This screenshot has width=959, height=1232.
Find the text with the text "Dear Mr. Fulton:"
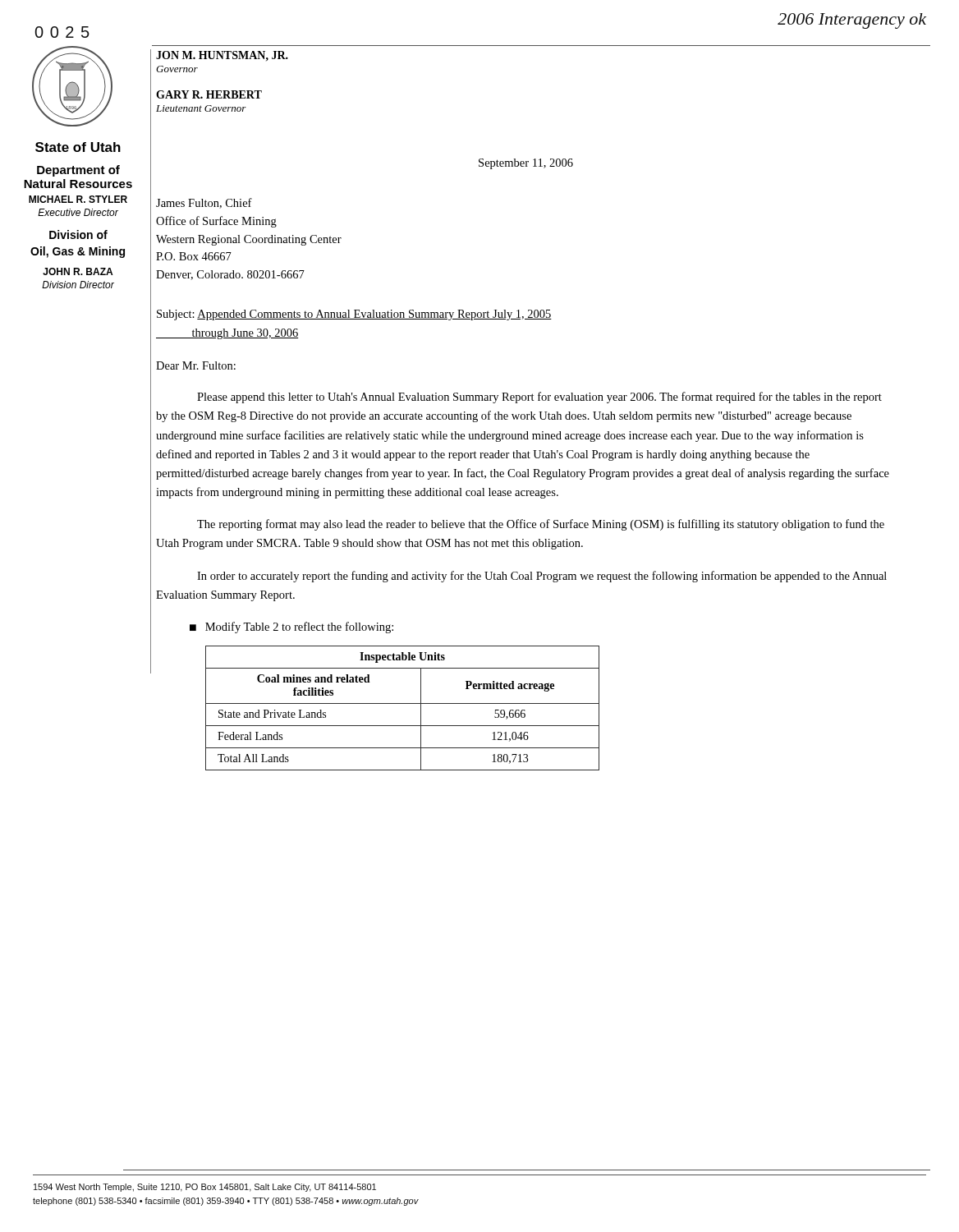pos(196,366)
